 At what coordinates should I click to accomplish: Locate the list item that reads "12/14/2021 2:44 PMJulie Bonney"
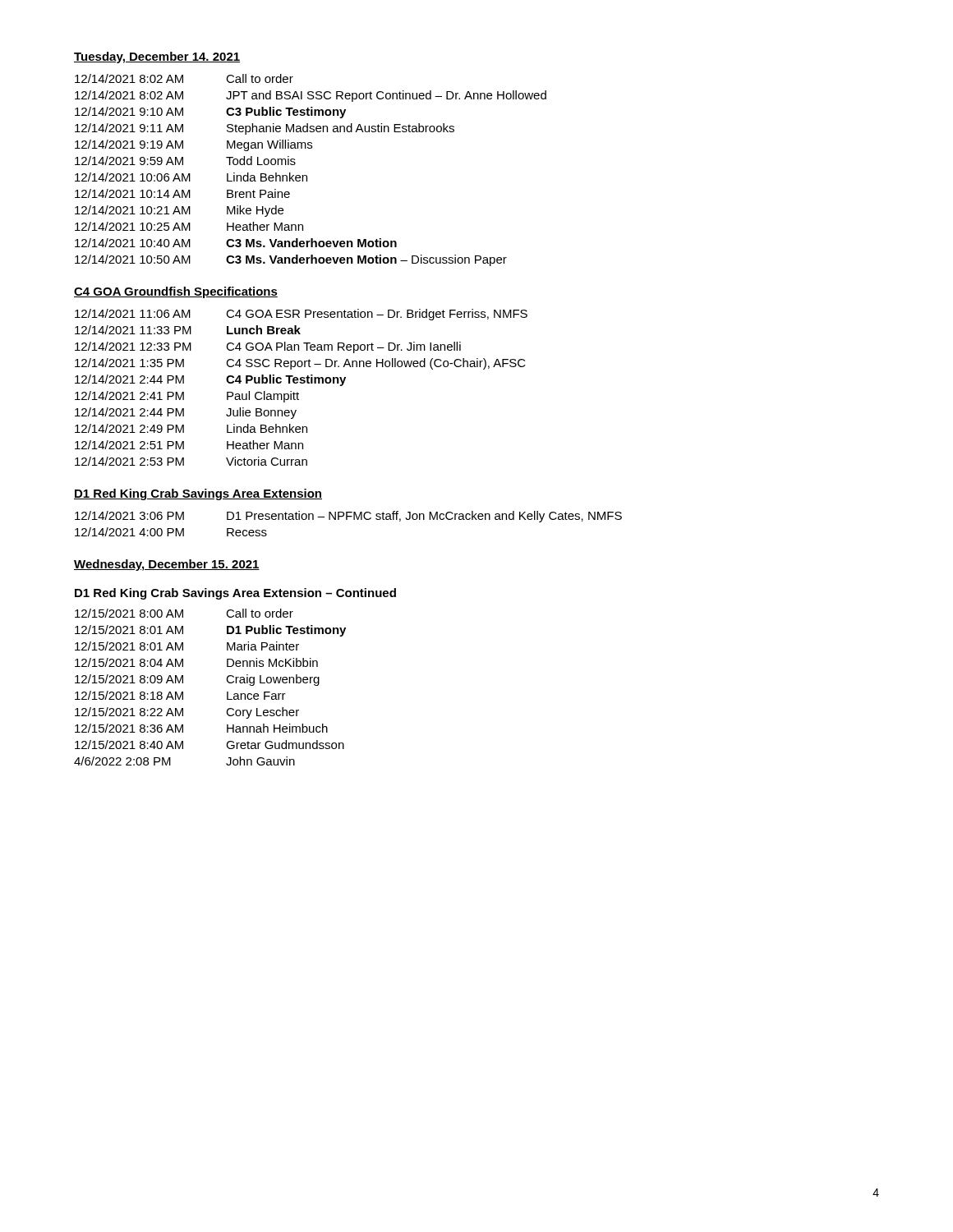click(186, 413)
